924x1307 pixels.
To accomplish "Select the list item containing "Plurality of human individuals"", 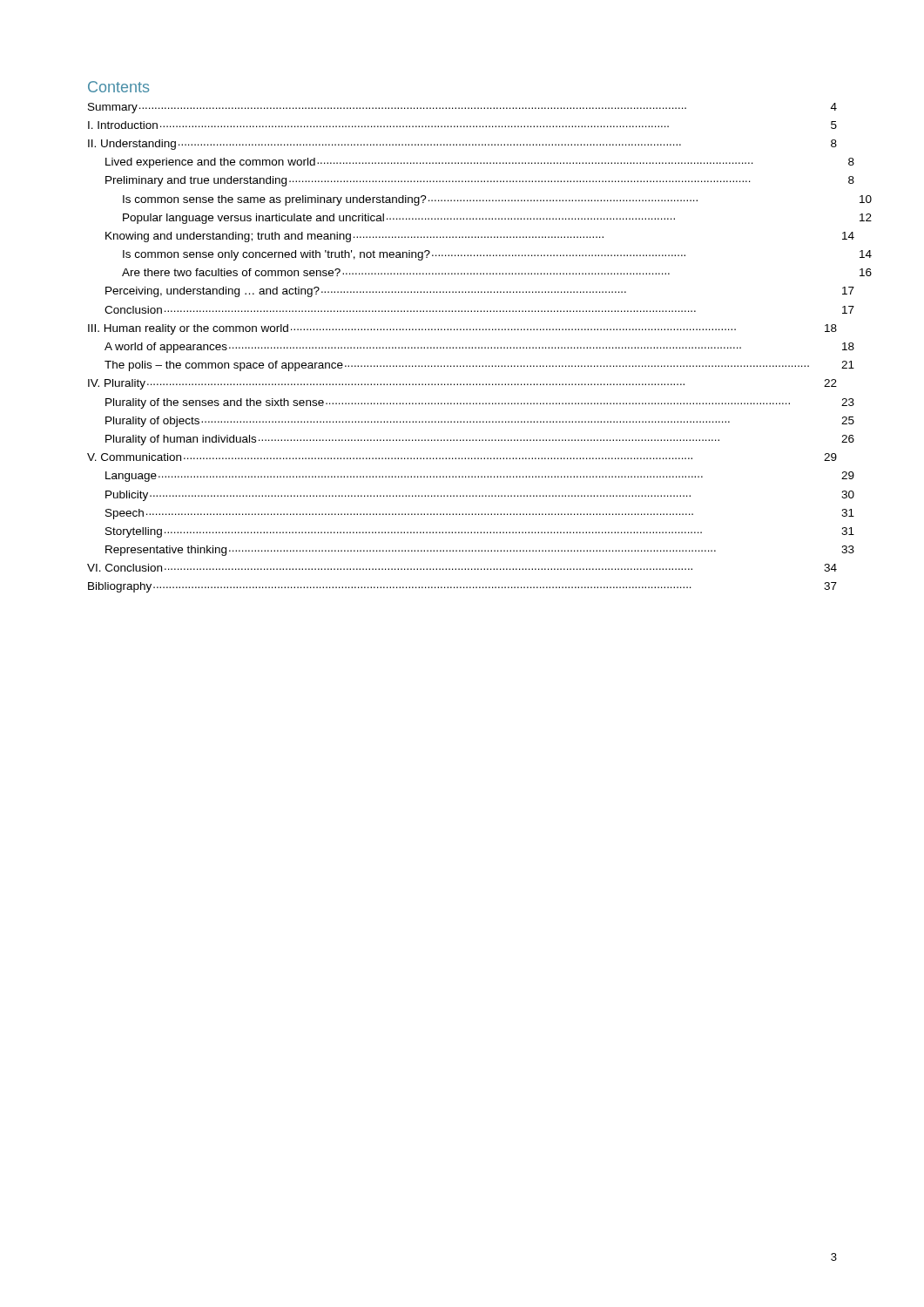I will click(x=479, y=438).
